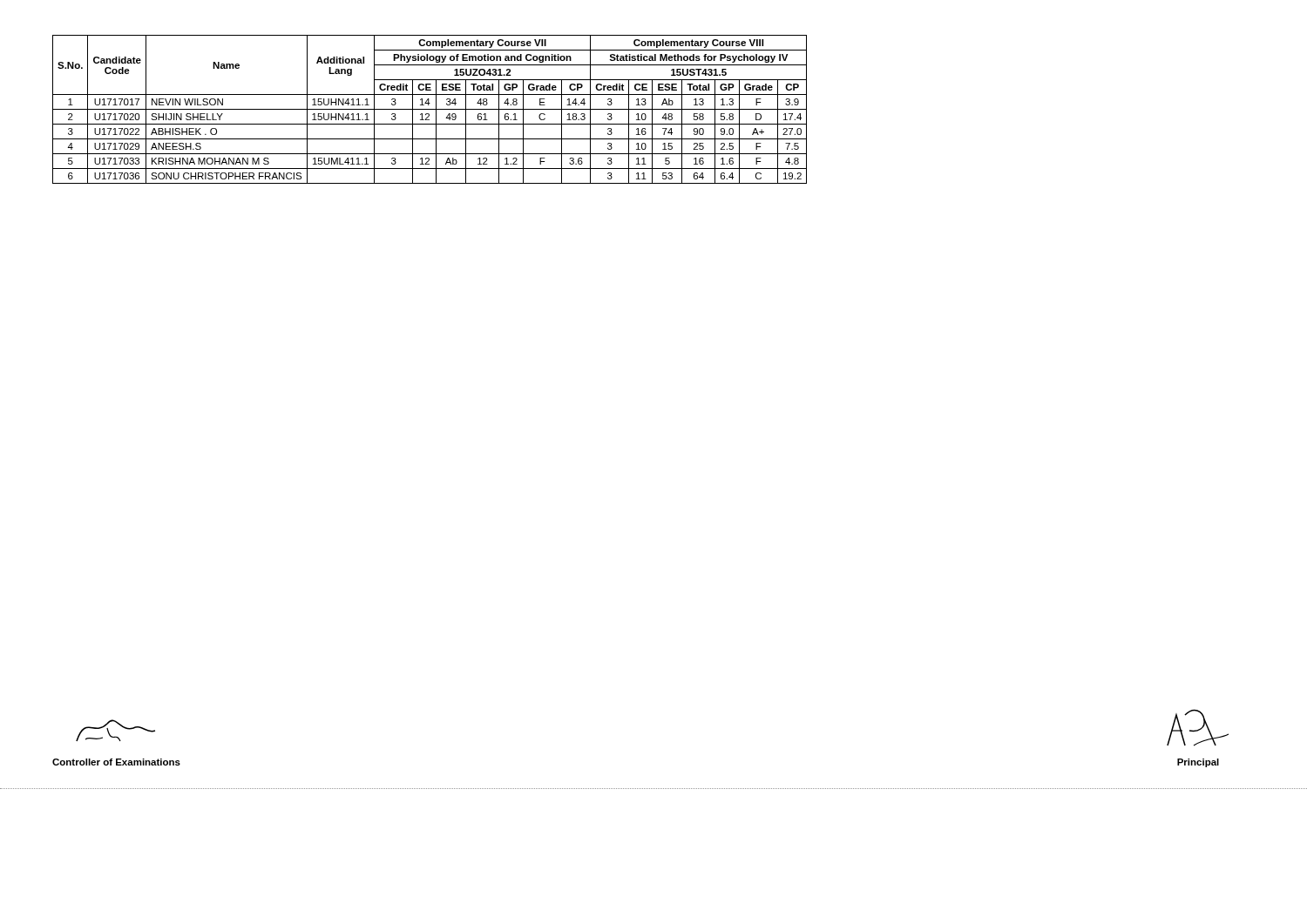Screen dimensions: 924x1307
Task: Navigate to the text starting "Controller of Examinations"
Action: click(x=116, y=762)
